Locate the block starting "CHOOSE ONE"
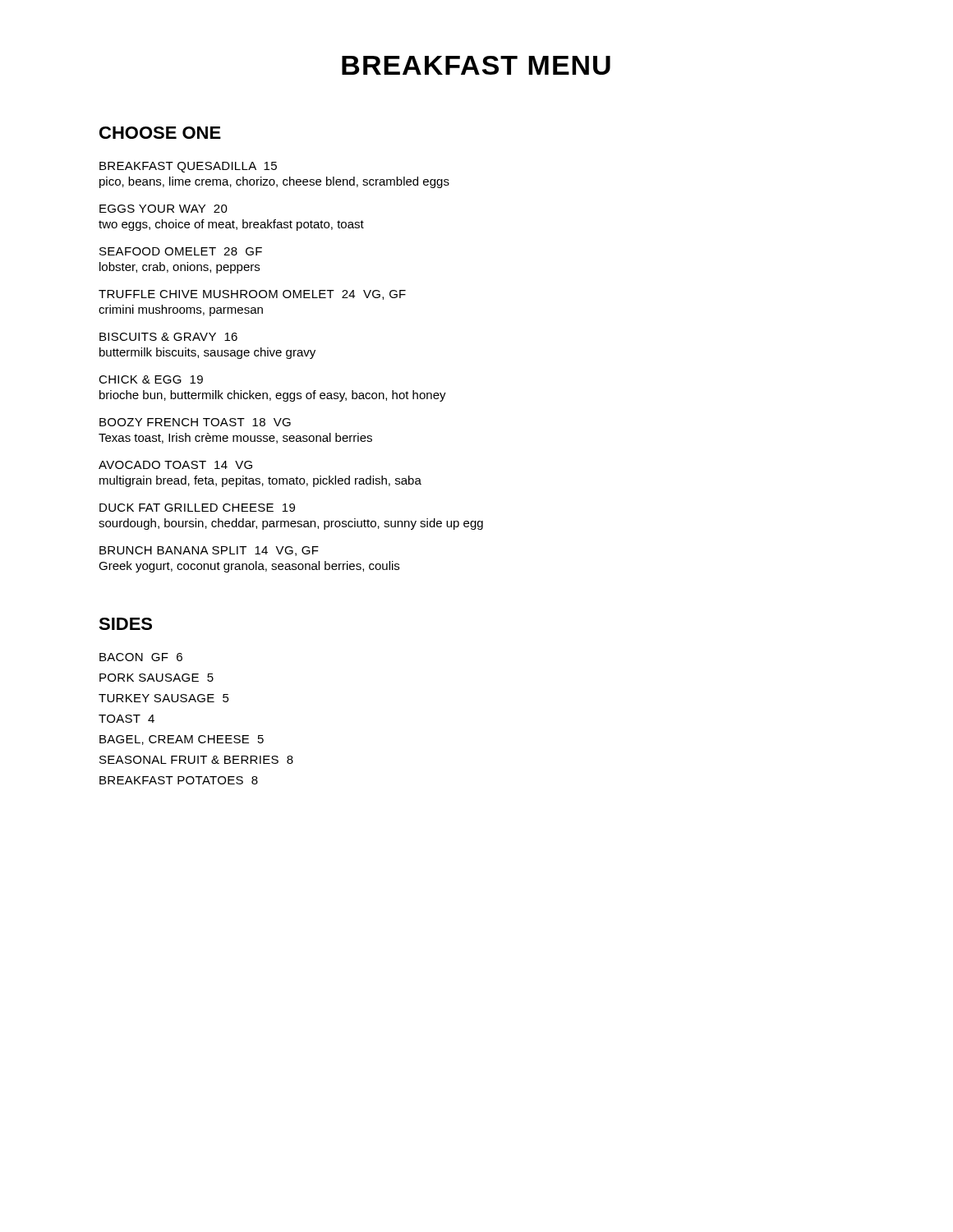Image resolution: width=953 pixels, height=1232 pixels. click(x=160, y=133)
